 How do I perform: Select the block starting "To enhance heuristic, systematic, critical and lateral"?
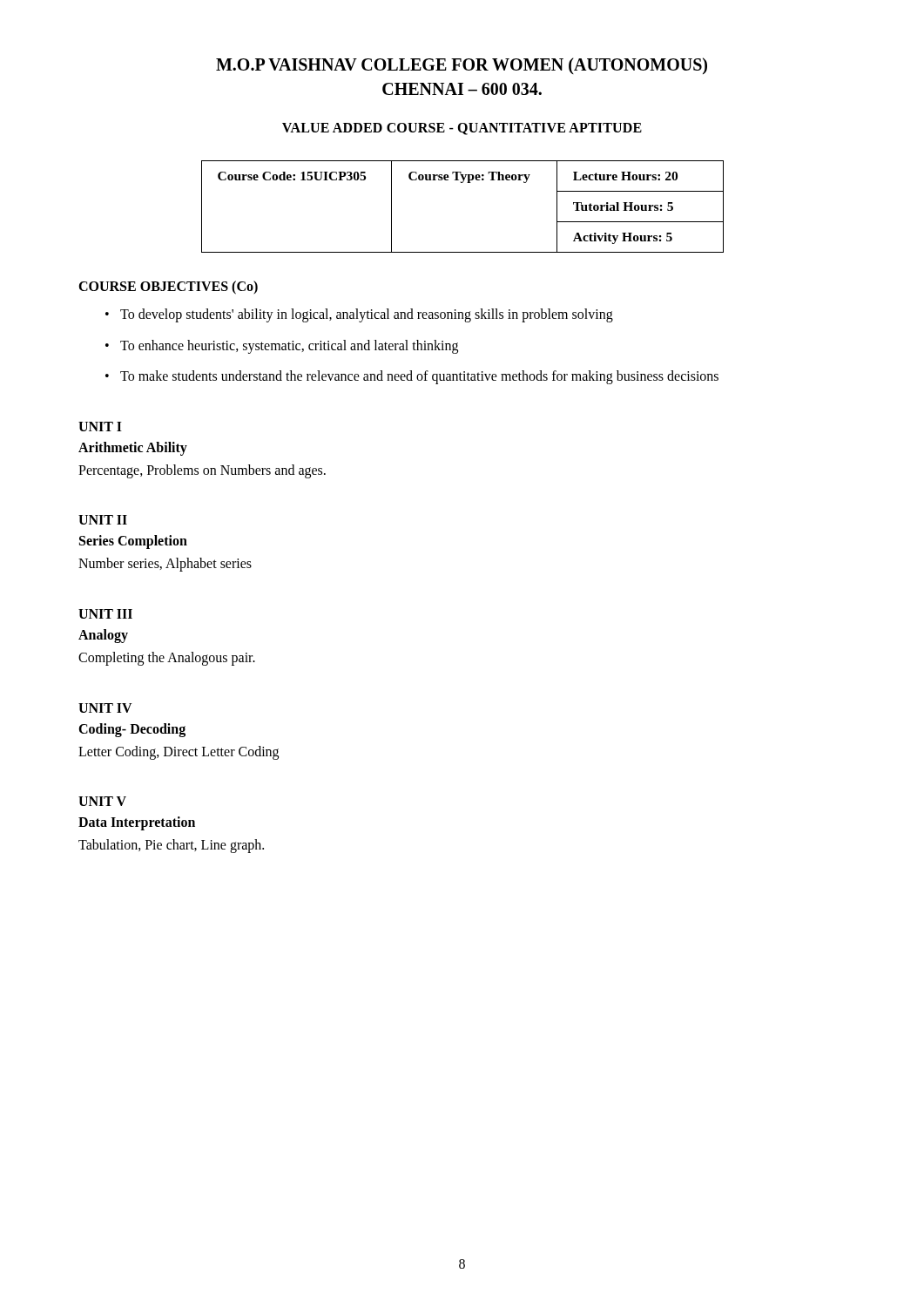click(289, 345)
